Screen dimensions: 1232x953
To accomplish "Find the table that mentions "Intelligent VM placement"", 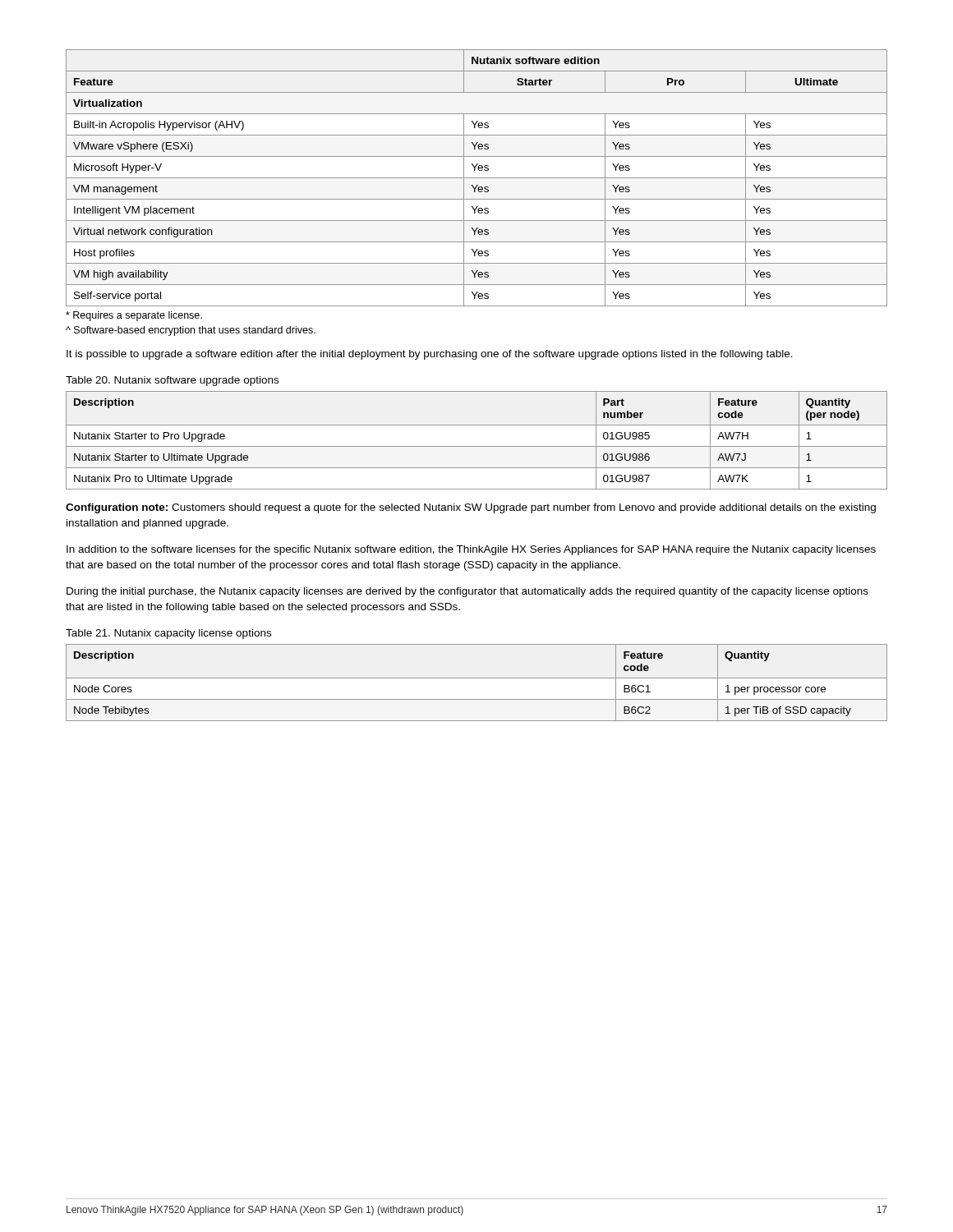I will (476, 178).
